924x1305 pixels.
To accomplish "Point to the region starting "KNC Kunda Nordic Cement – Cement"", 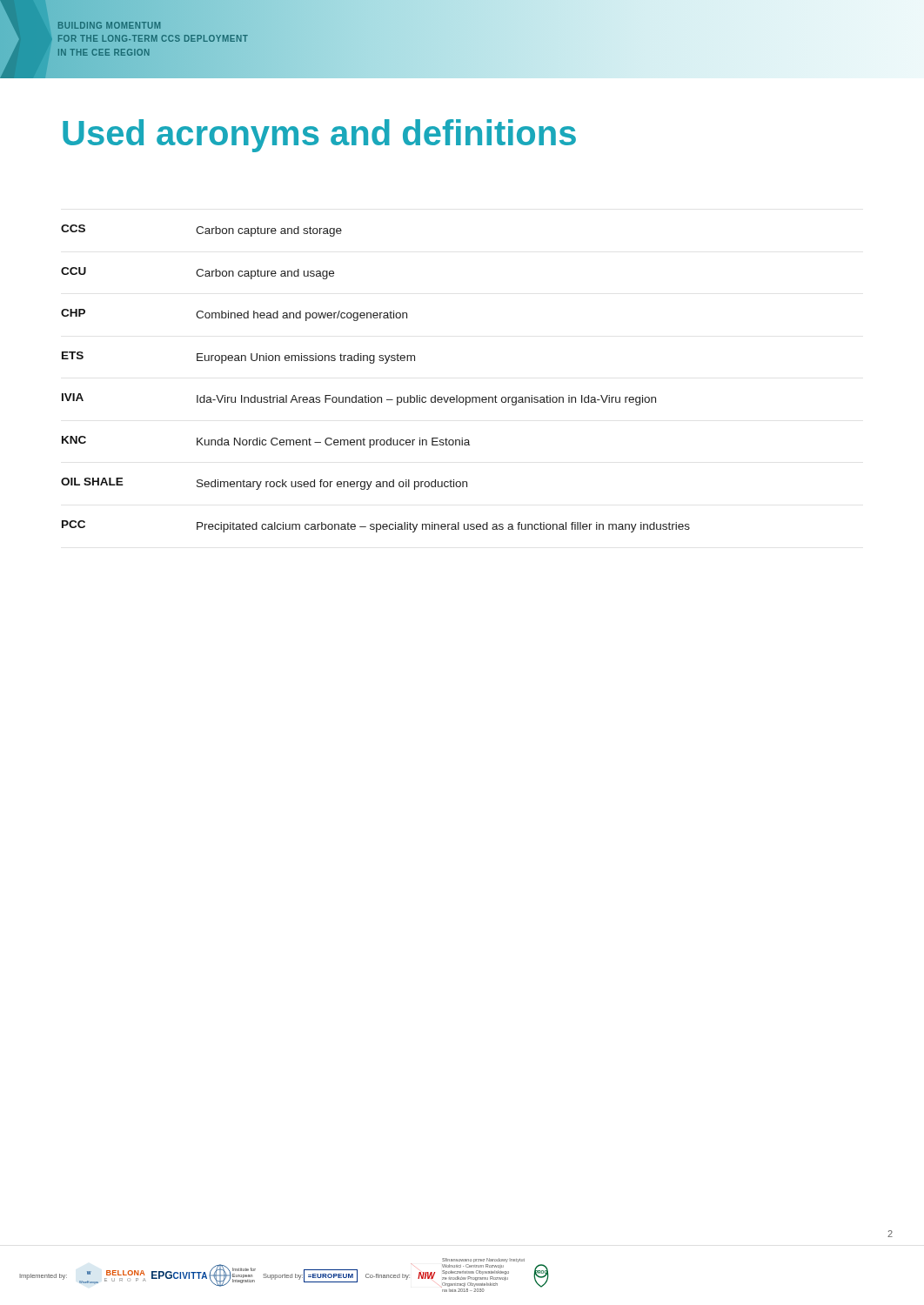I will coord(265,442).
